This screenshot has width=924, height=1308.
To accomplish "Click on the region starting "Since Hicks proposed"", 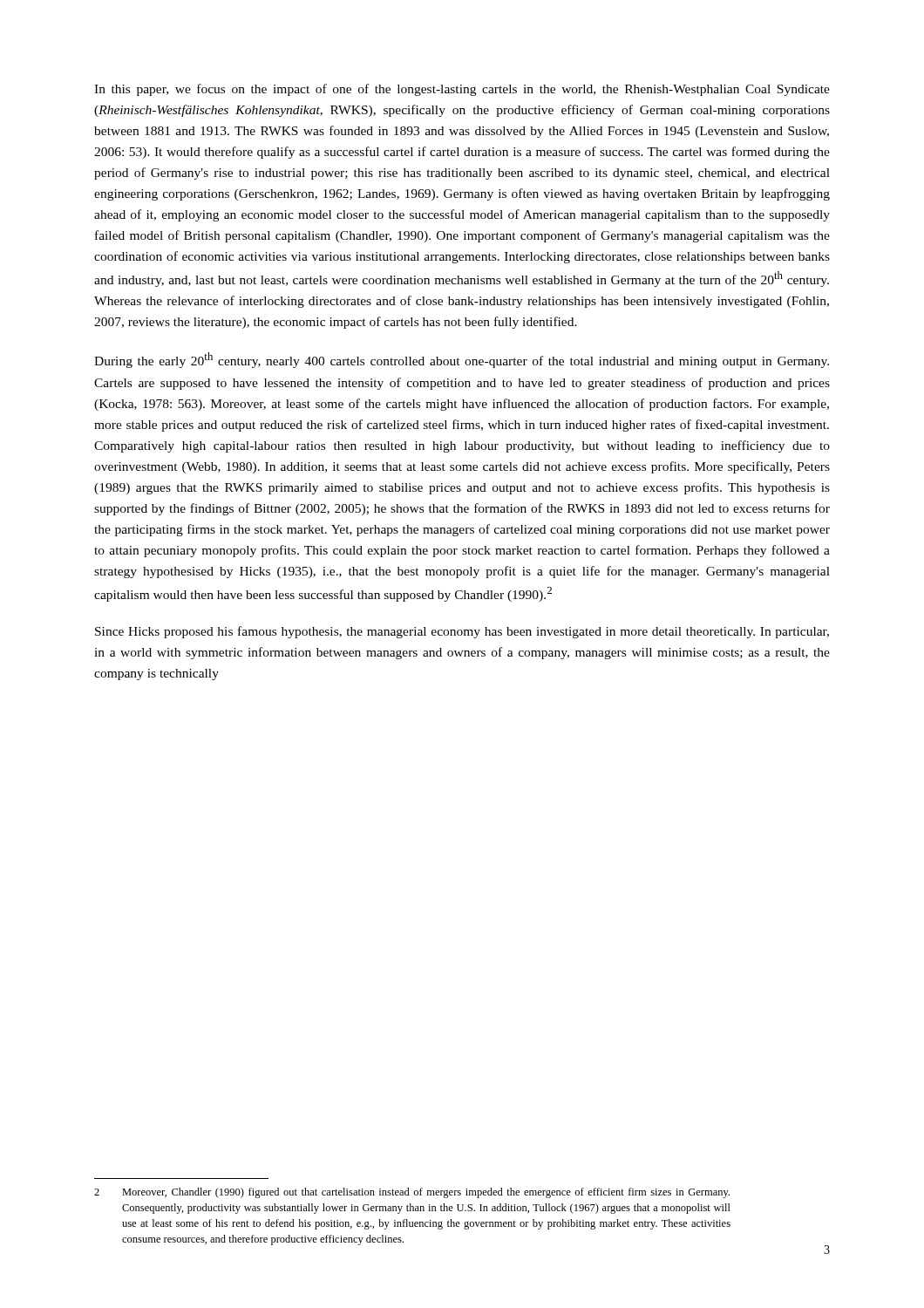I will (462, 652).
